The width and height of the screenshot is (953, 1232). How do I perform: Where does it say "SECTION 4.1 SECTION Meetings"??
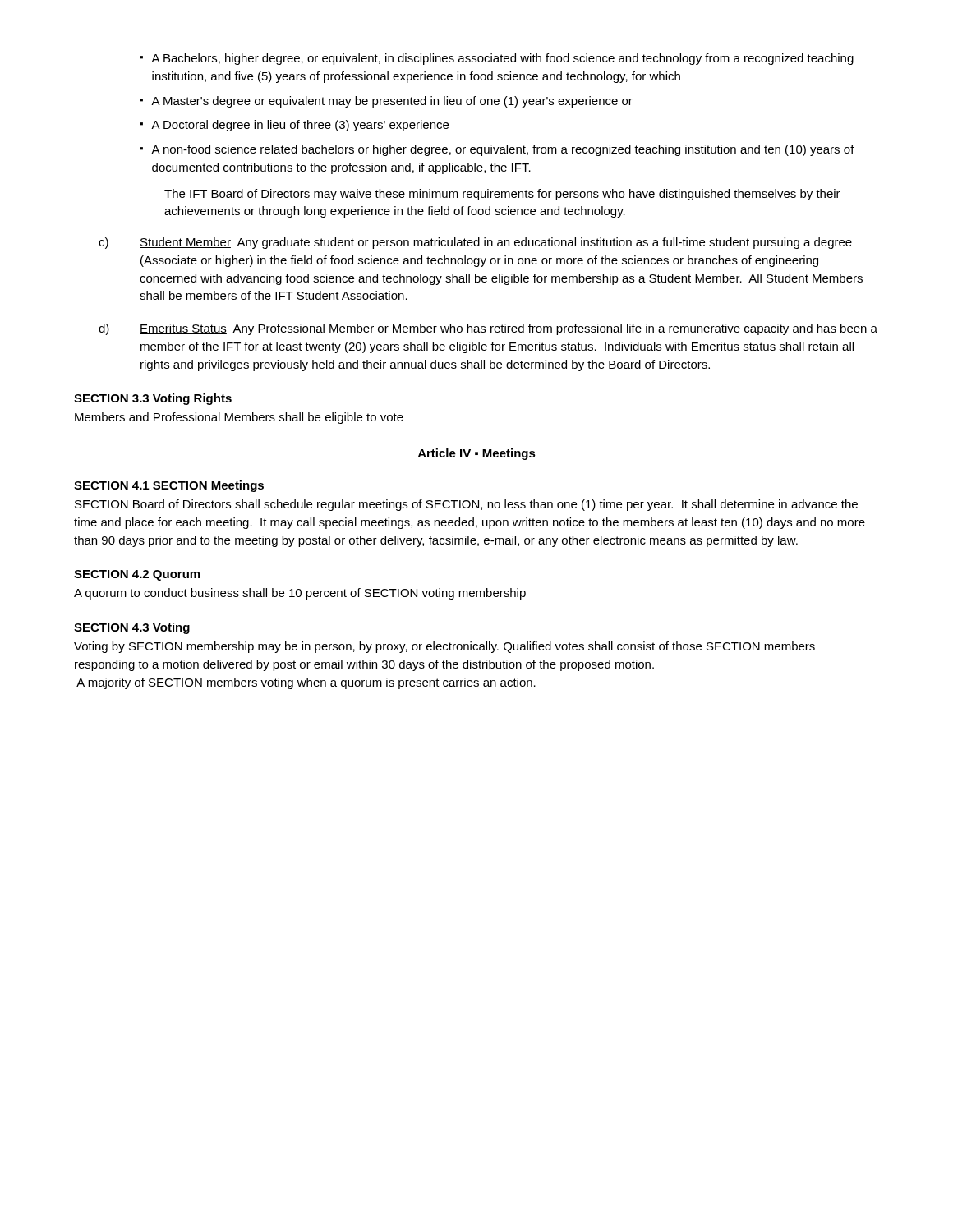(169, 485)
